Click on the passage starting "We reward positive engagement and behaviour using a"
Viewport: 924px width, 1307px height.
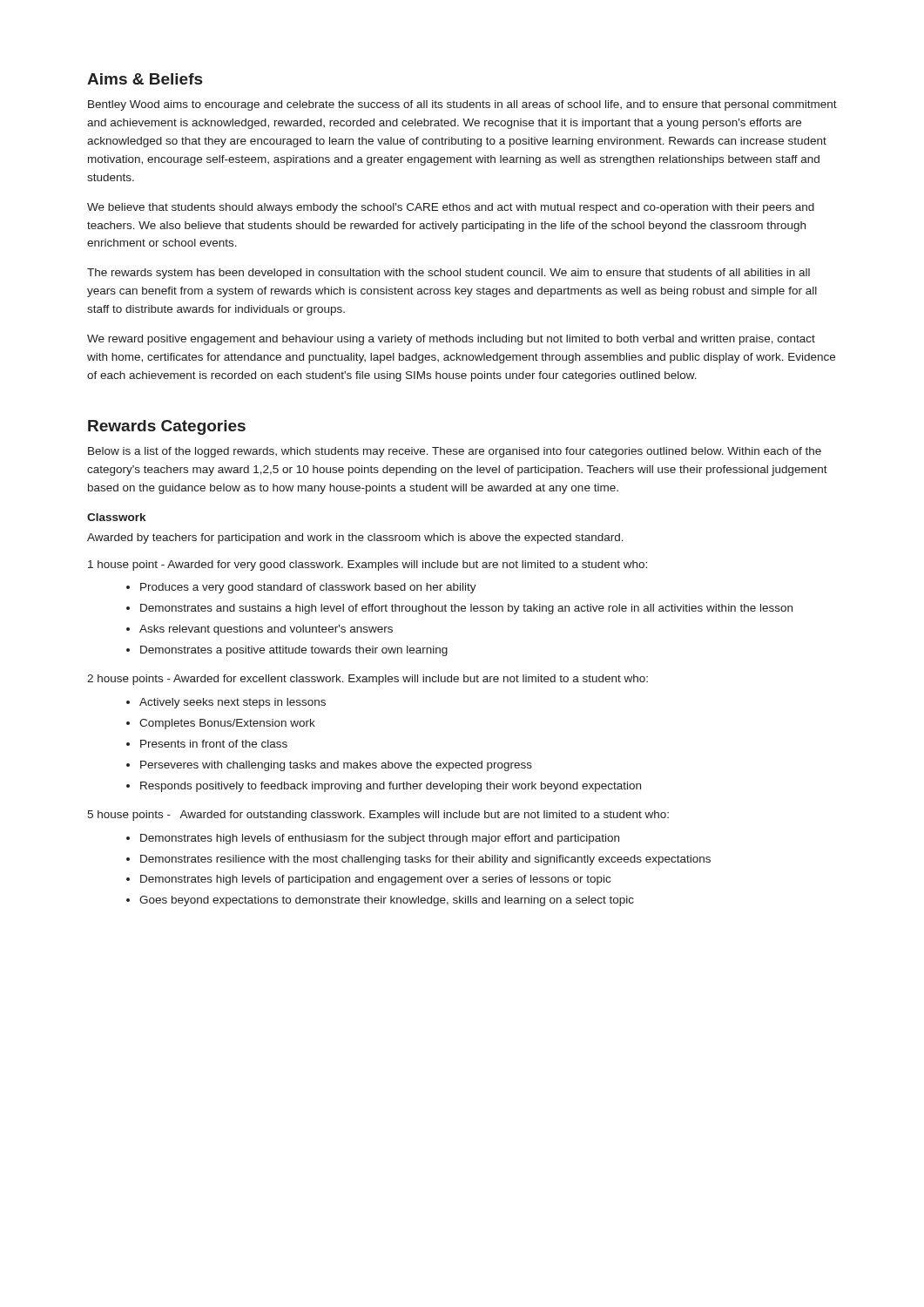(461, 357)
